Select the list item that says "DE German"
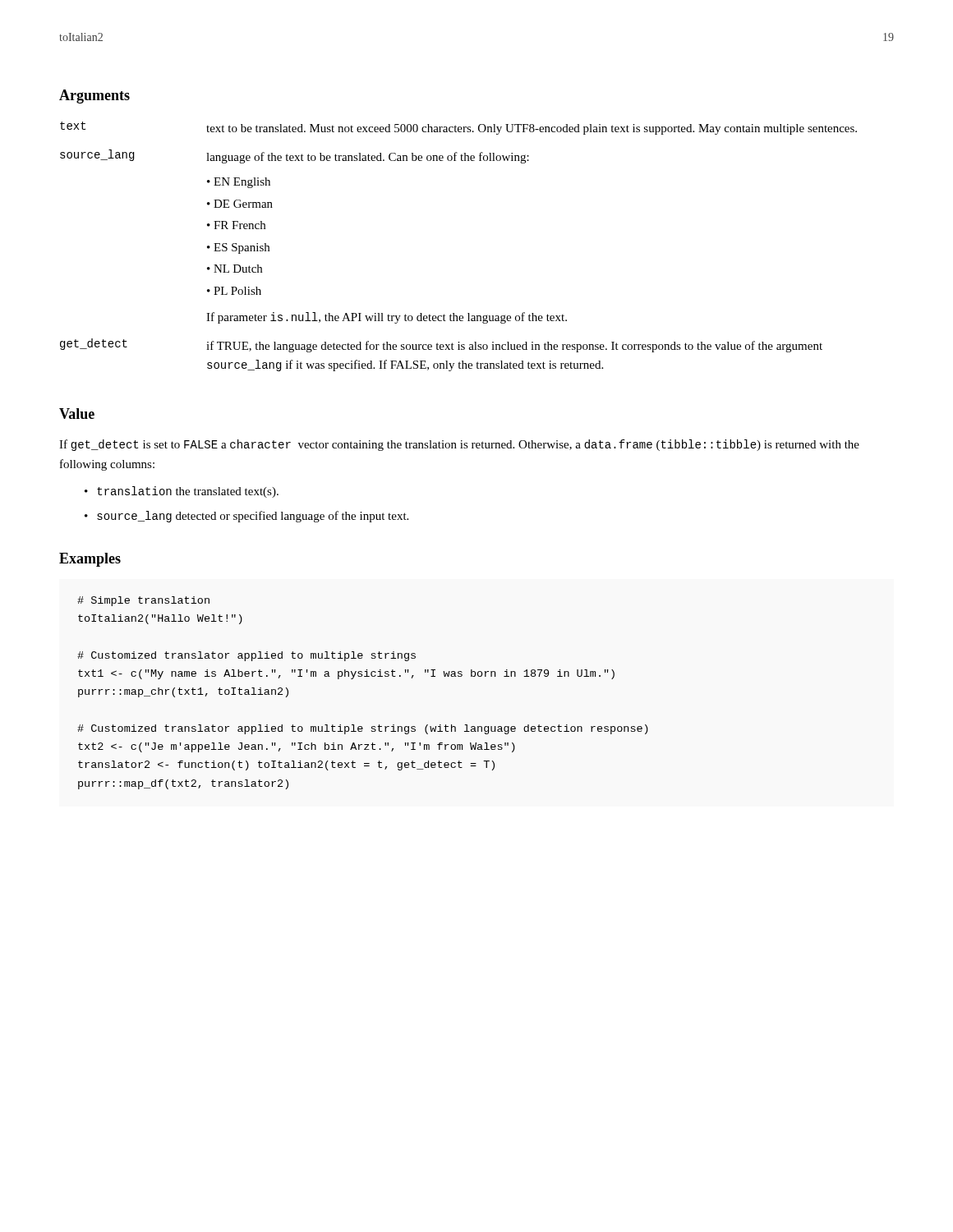The height and width of the screenshot is (1232, 953). 243,203
